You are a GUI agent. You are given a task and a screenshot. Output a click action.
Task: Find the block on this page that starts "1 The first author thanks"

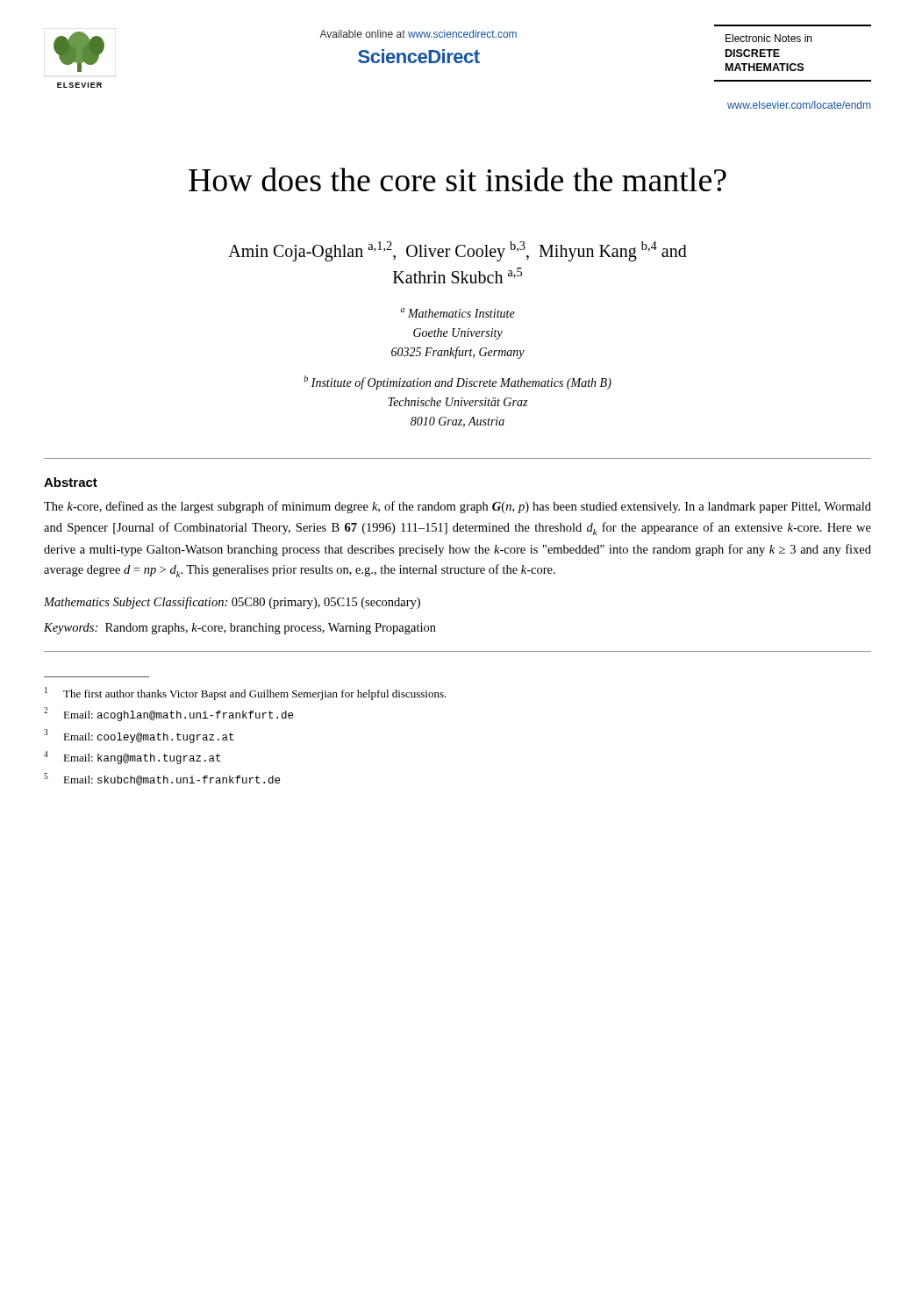coord(245,694)
